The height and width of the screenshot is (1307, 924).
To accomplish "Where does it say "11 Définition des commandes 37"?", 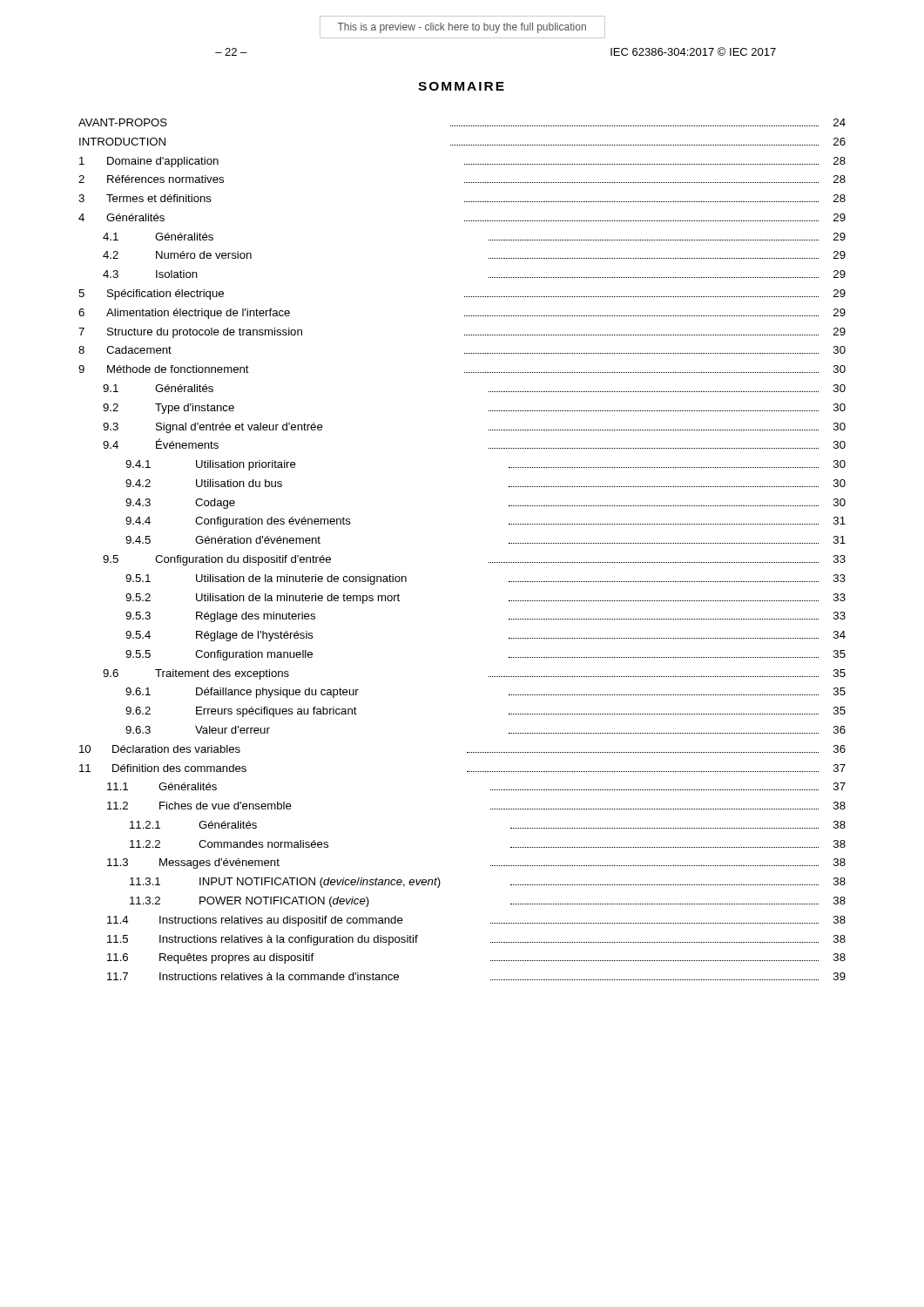I will tap(462, 768).
